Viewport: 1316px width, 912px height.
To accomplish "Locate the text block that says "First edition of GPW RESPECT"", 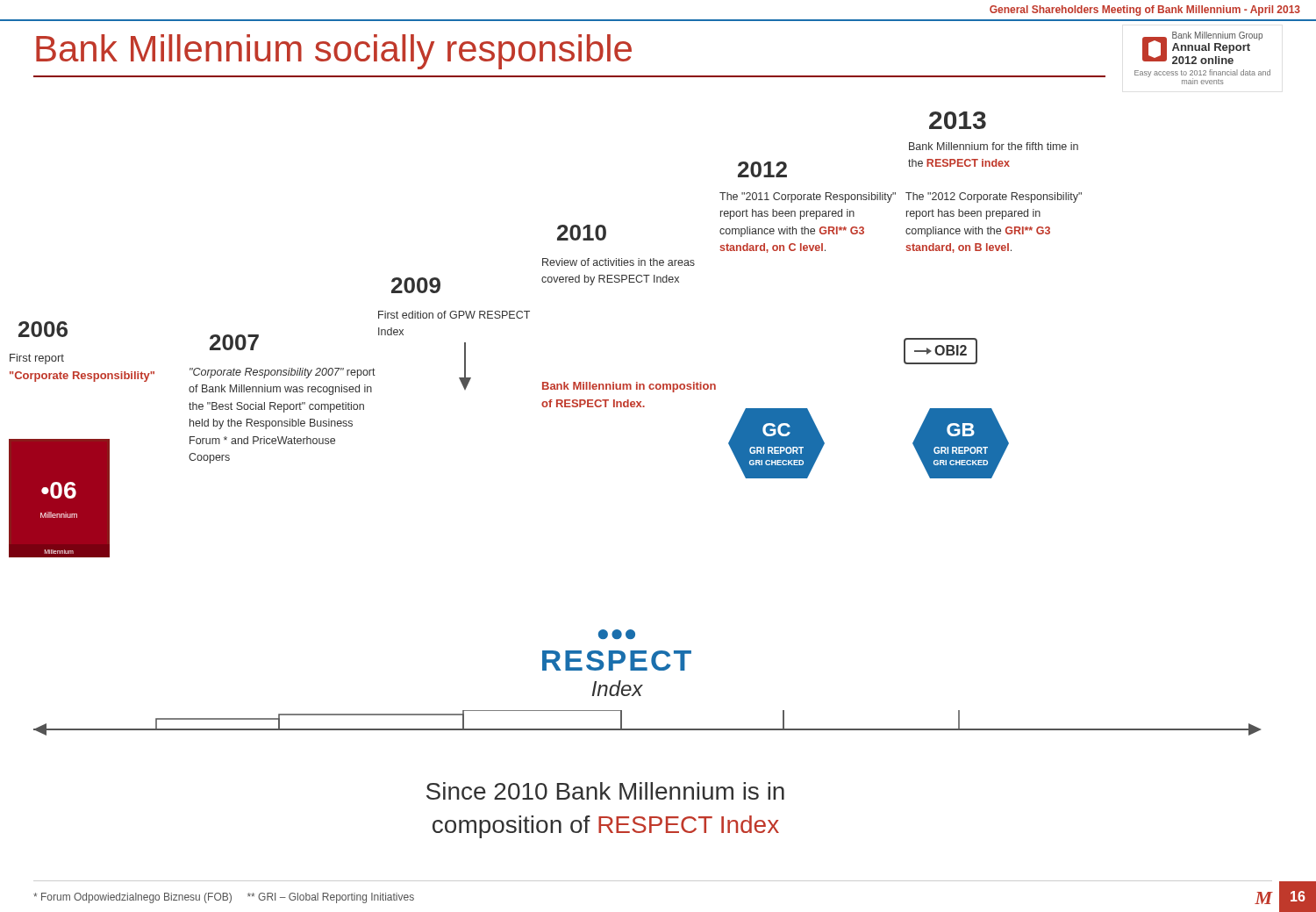I will (x=454, y=324).
